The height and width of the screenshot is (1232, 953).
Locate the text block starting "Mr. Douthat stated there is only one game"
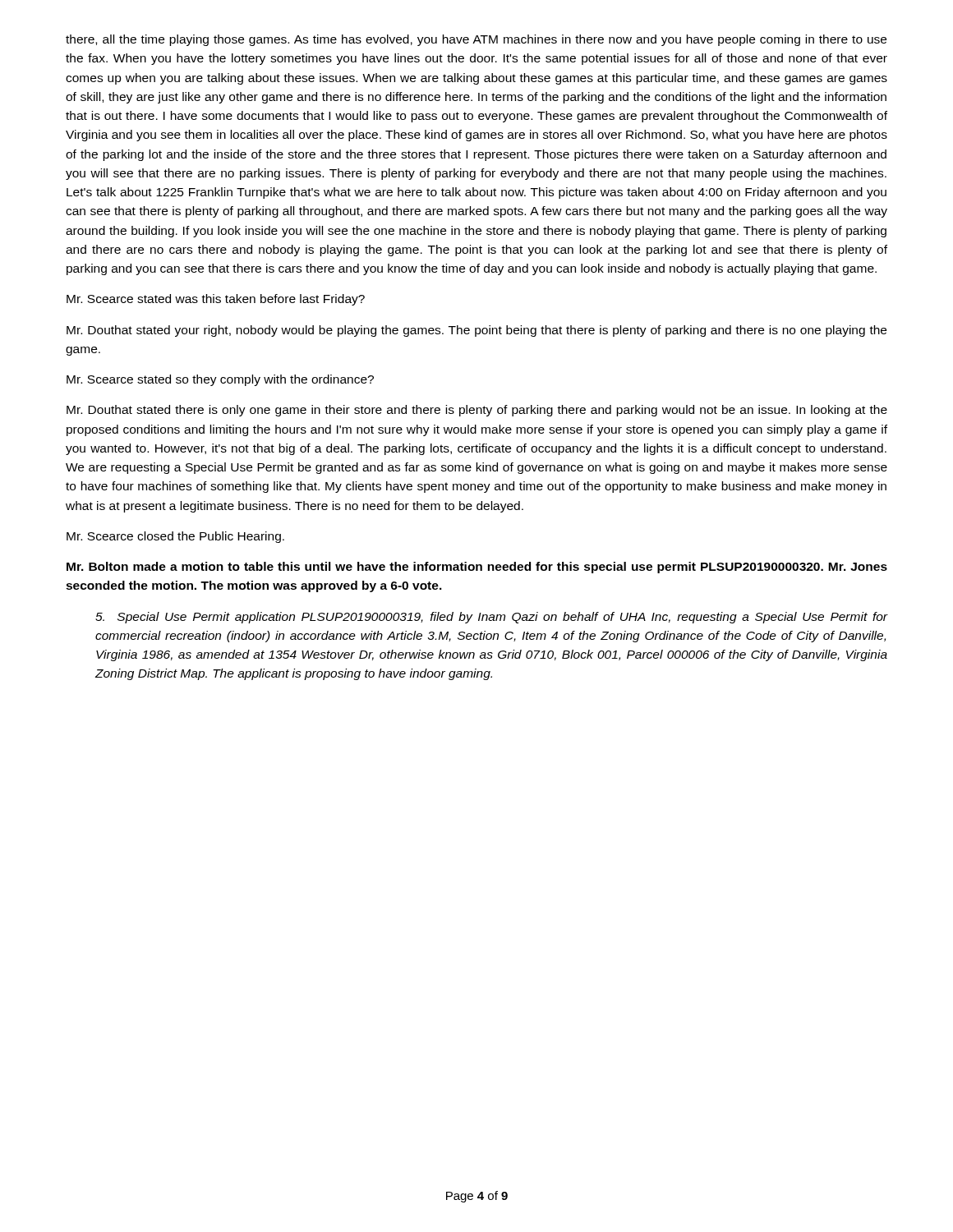(x=476, y=457)
